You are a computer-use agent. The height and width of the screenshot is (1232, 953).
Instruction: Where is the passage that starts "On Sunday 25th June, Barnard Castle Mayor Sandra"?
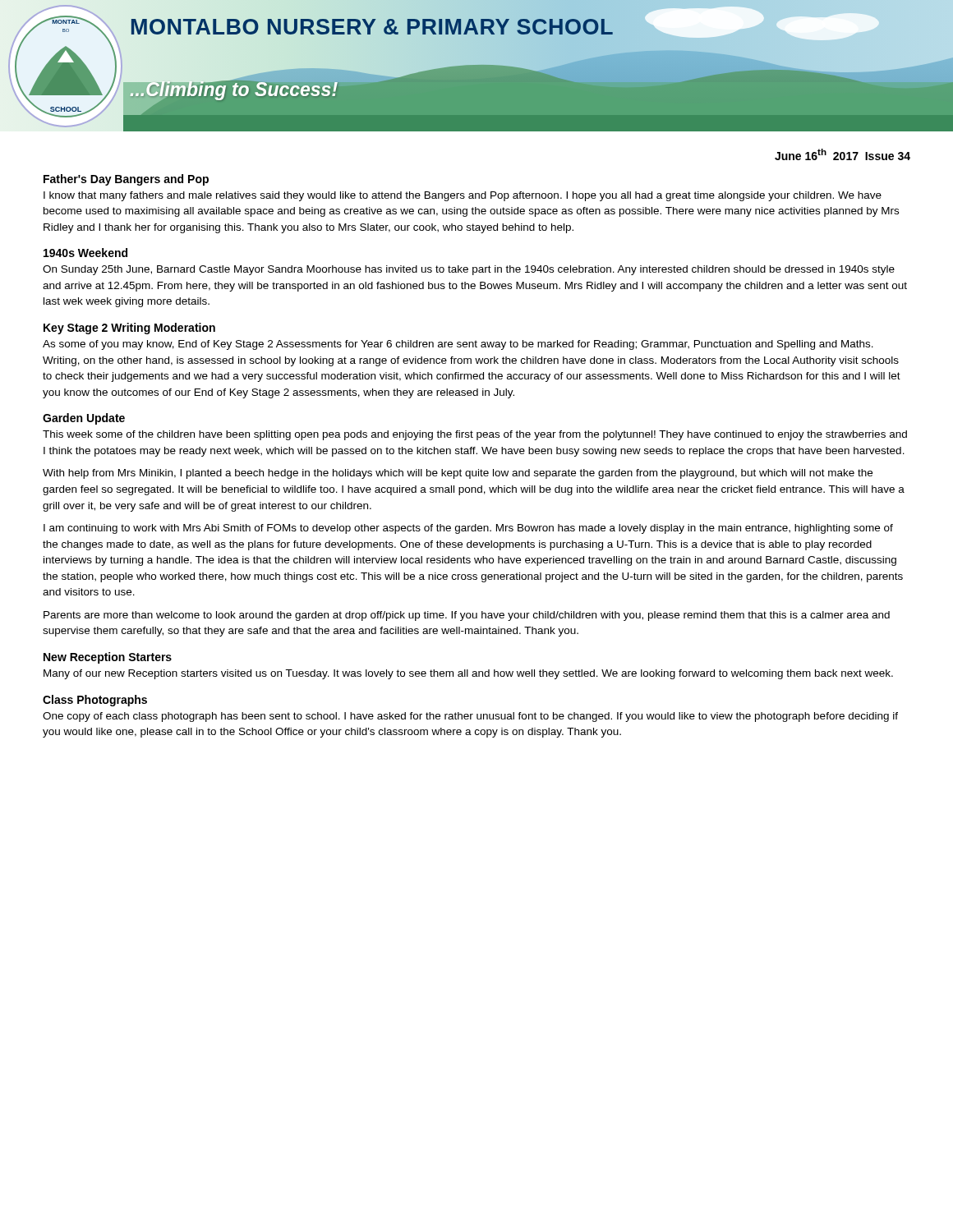(475, 285)
